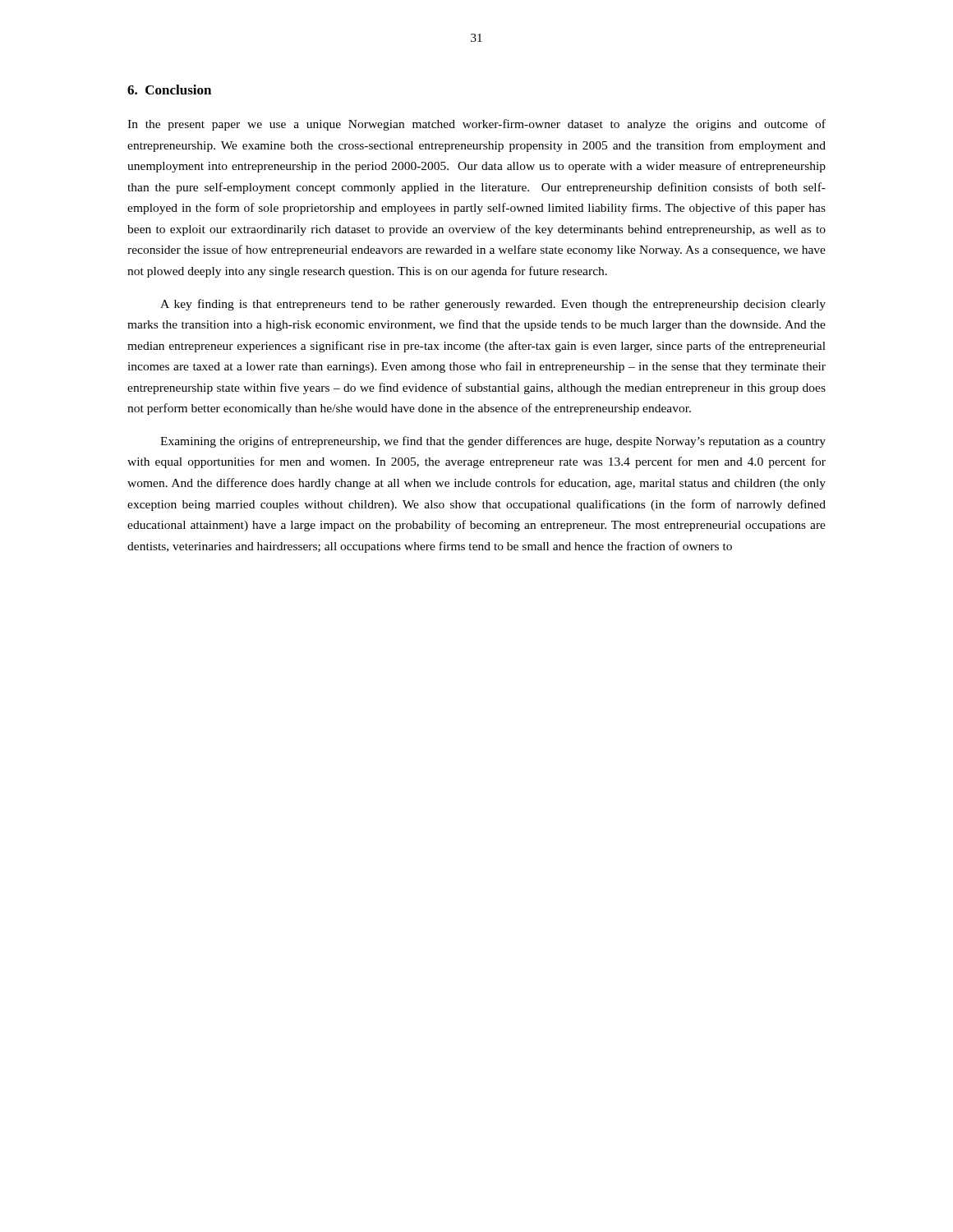Locate the block starting "A key finding is that entrepreneurs tend to"

click(x=476, y=356)
